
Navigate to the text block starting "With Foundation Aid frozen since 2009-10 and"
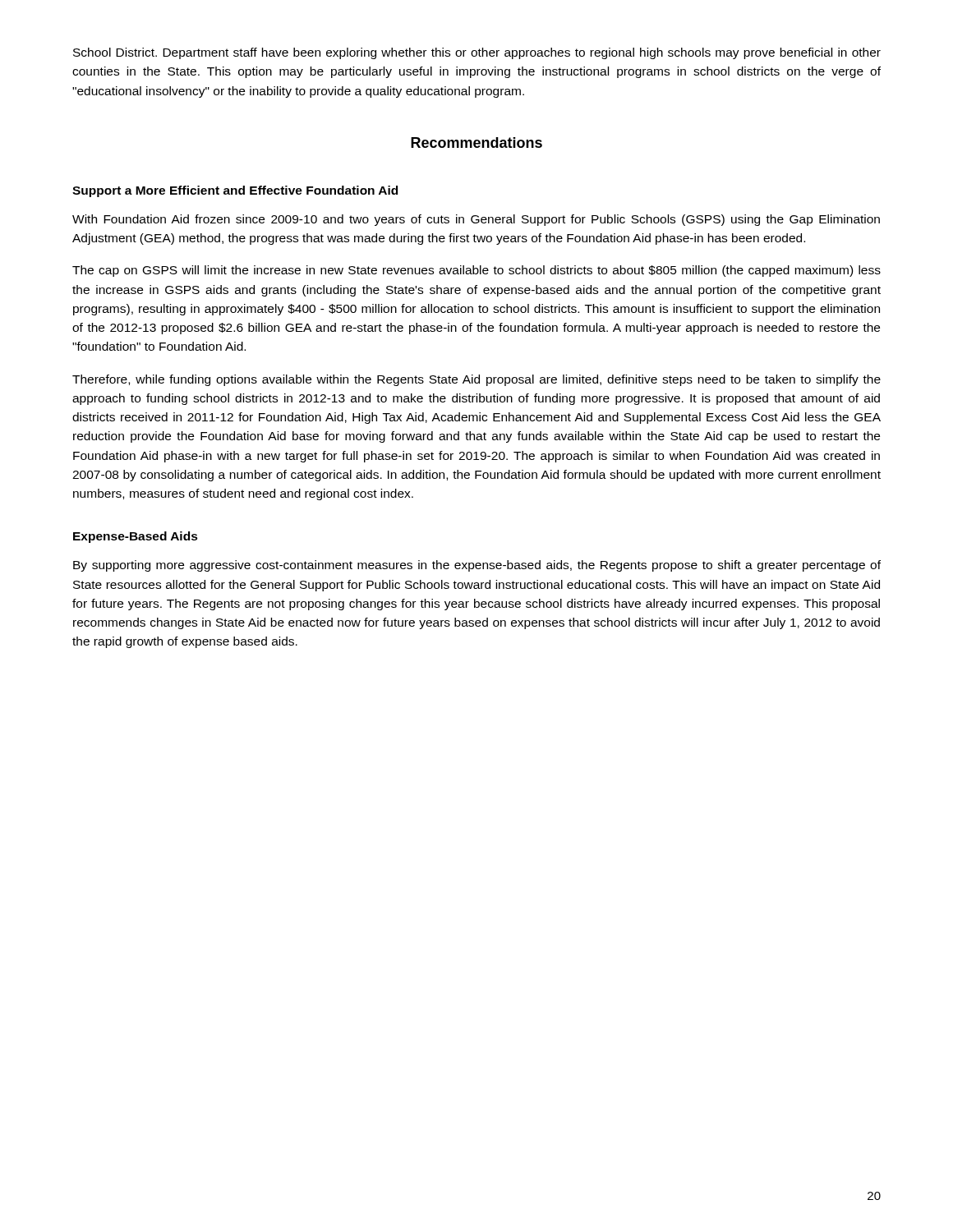click(x=476, y=228)
